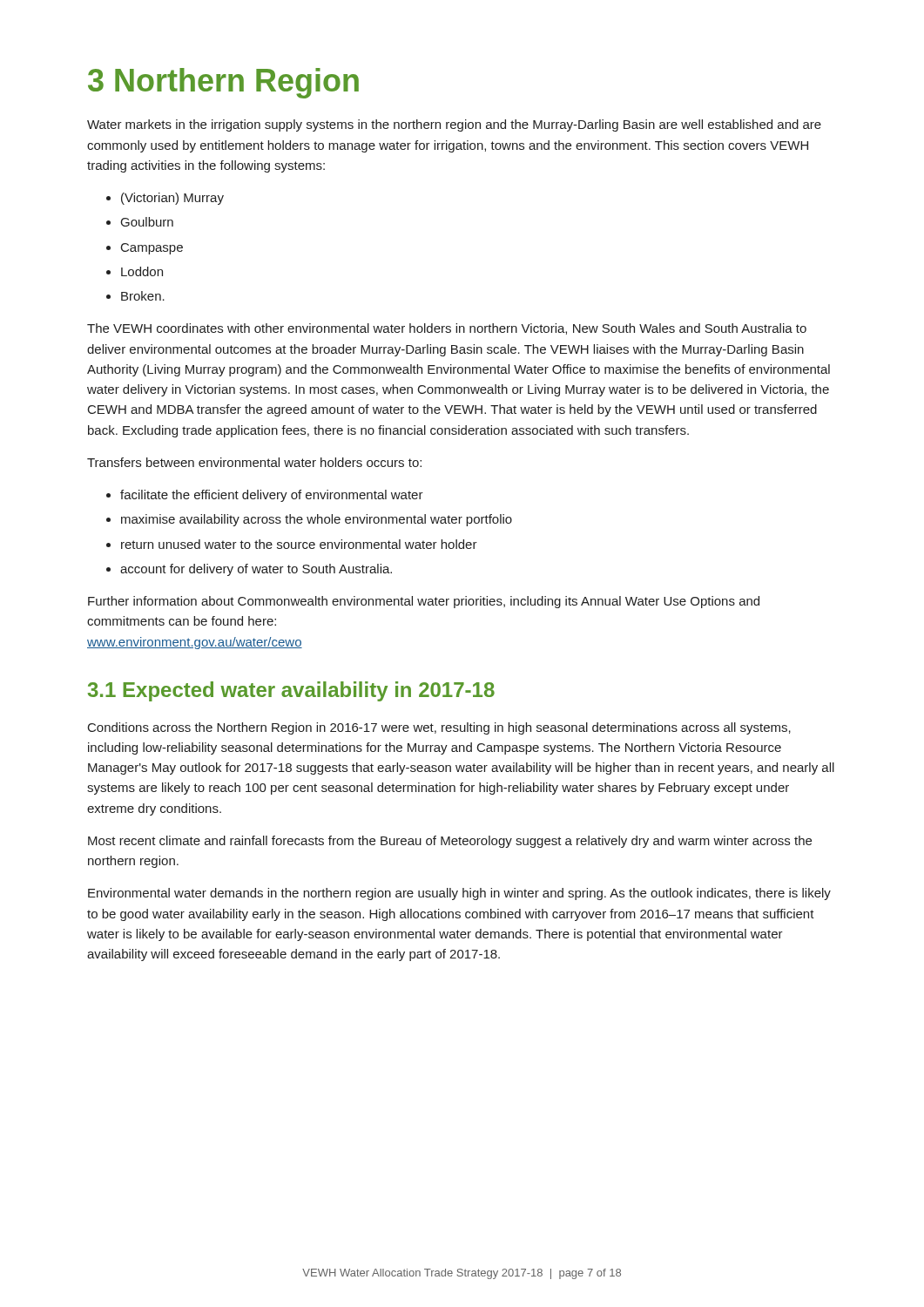Find the block starting "(Victorian) Murray"
This screenshot has width=924, height=1307.
pyautogui.click(x=172, y=199)
